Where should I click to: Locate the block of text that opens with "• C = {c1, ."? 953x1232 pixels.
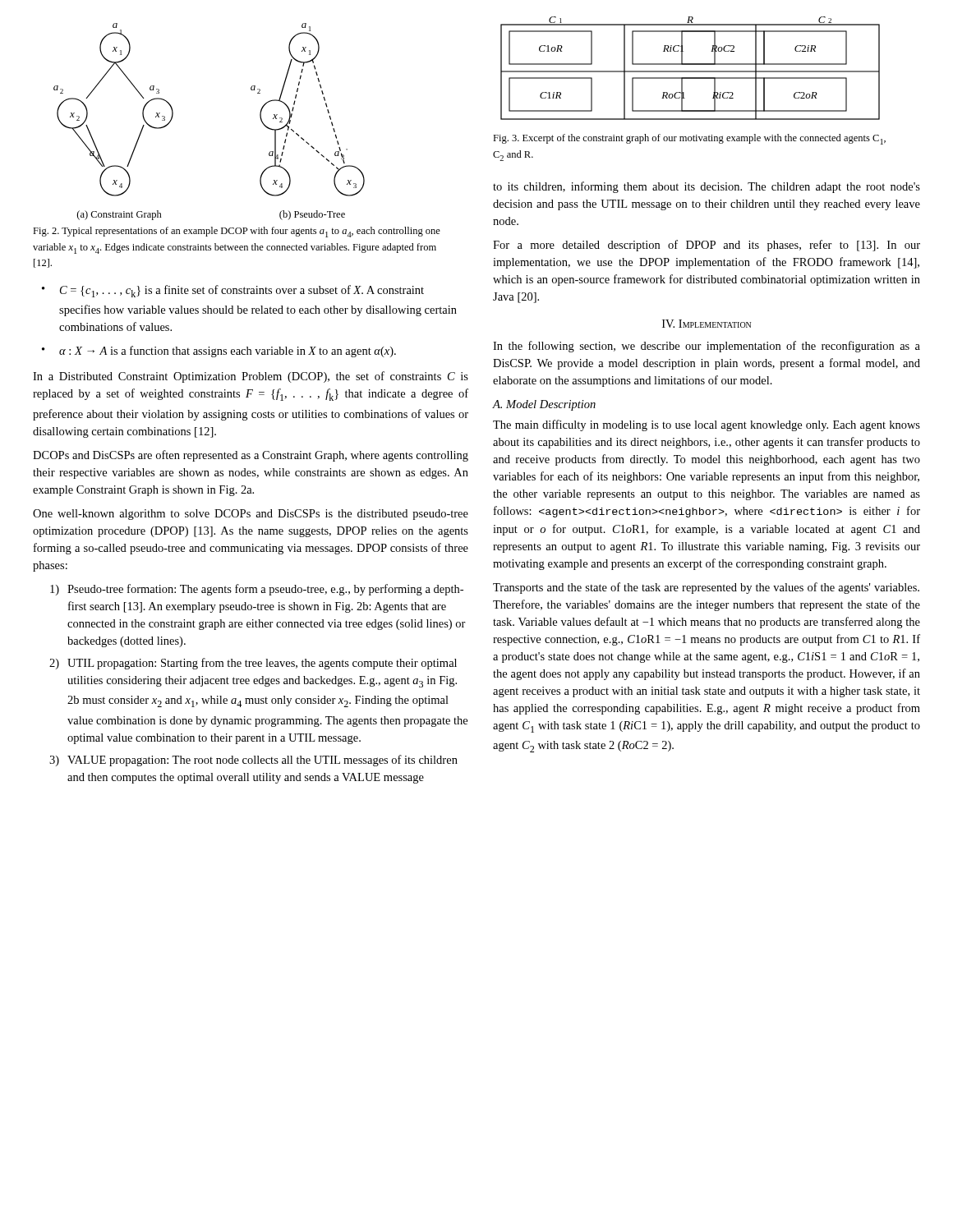tap(255, 309)
